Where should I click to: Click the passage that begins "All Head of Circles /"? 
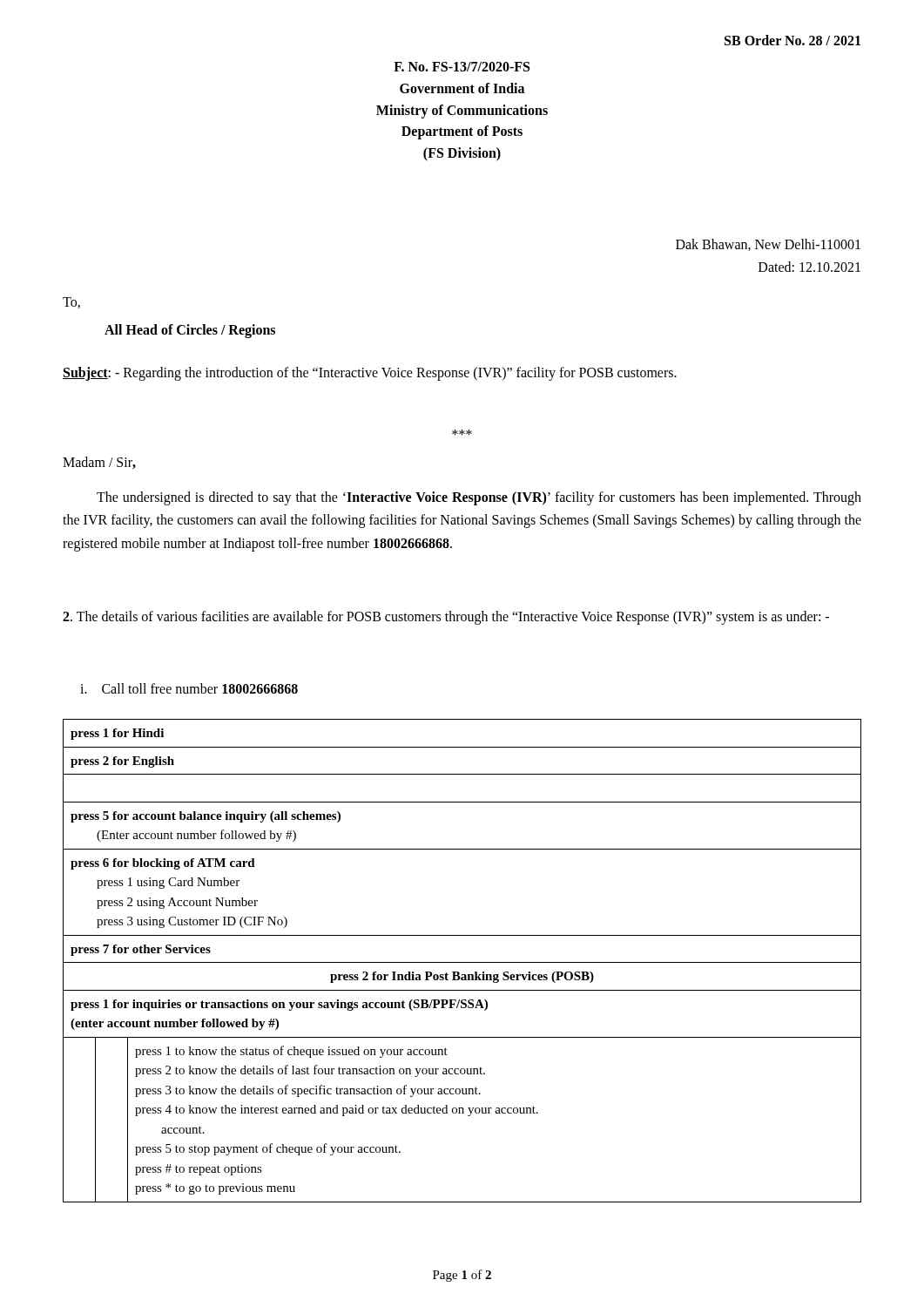coord(190,330)
